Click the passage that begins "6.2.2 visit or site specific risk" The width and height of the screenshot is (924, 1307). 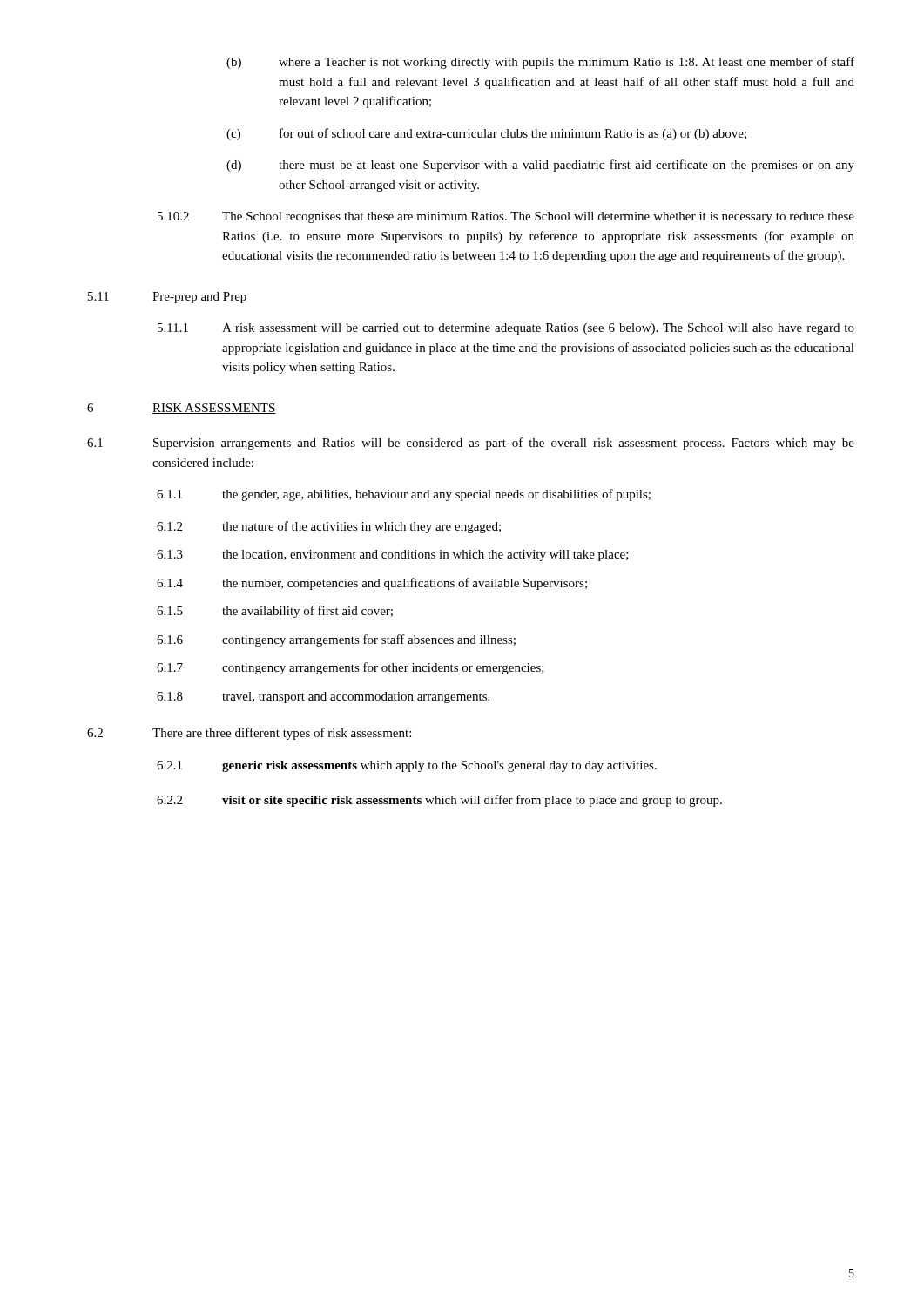[506, 800]
